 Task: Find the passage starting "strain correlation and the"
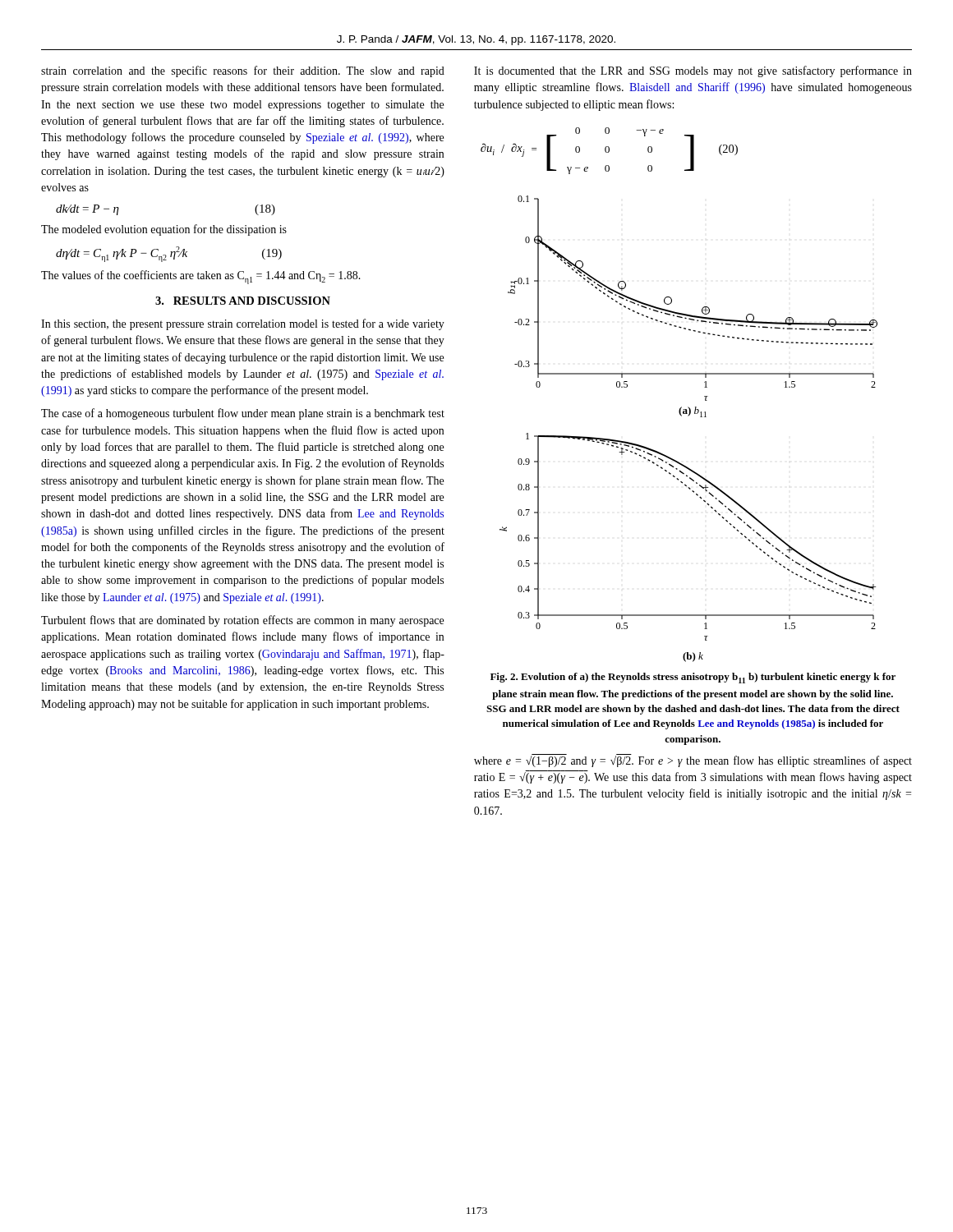pyautogui.click(x=243, y=130)
